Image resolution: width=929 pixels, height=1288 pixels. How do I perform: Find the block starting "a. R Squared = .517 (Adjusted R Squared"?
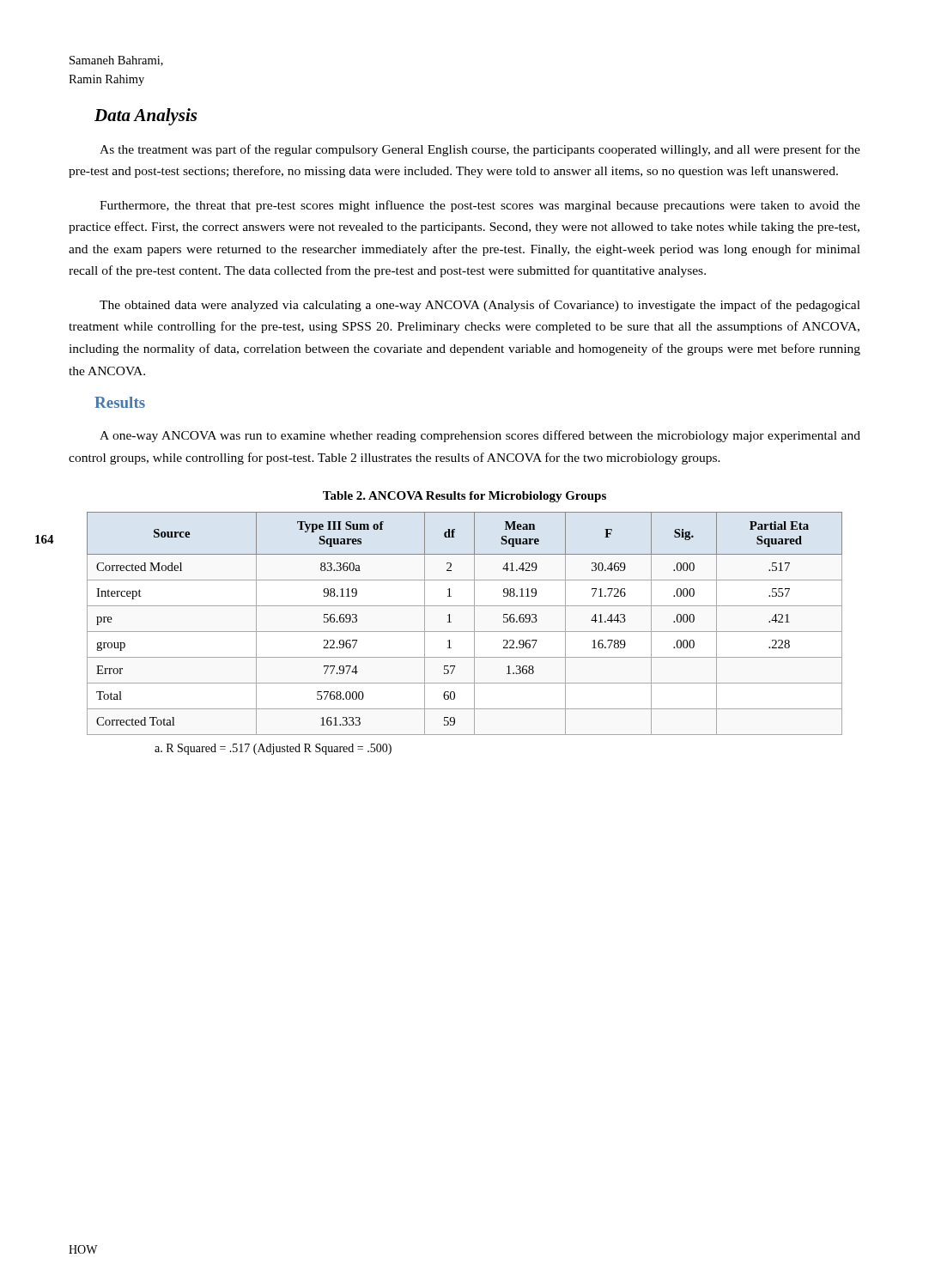273,749
